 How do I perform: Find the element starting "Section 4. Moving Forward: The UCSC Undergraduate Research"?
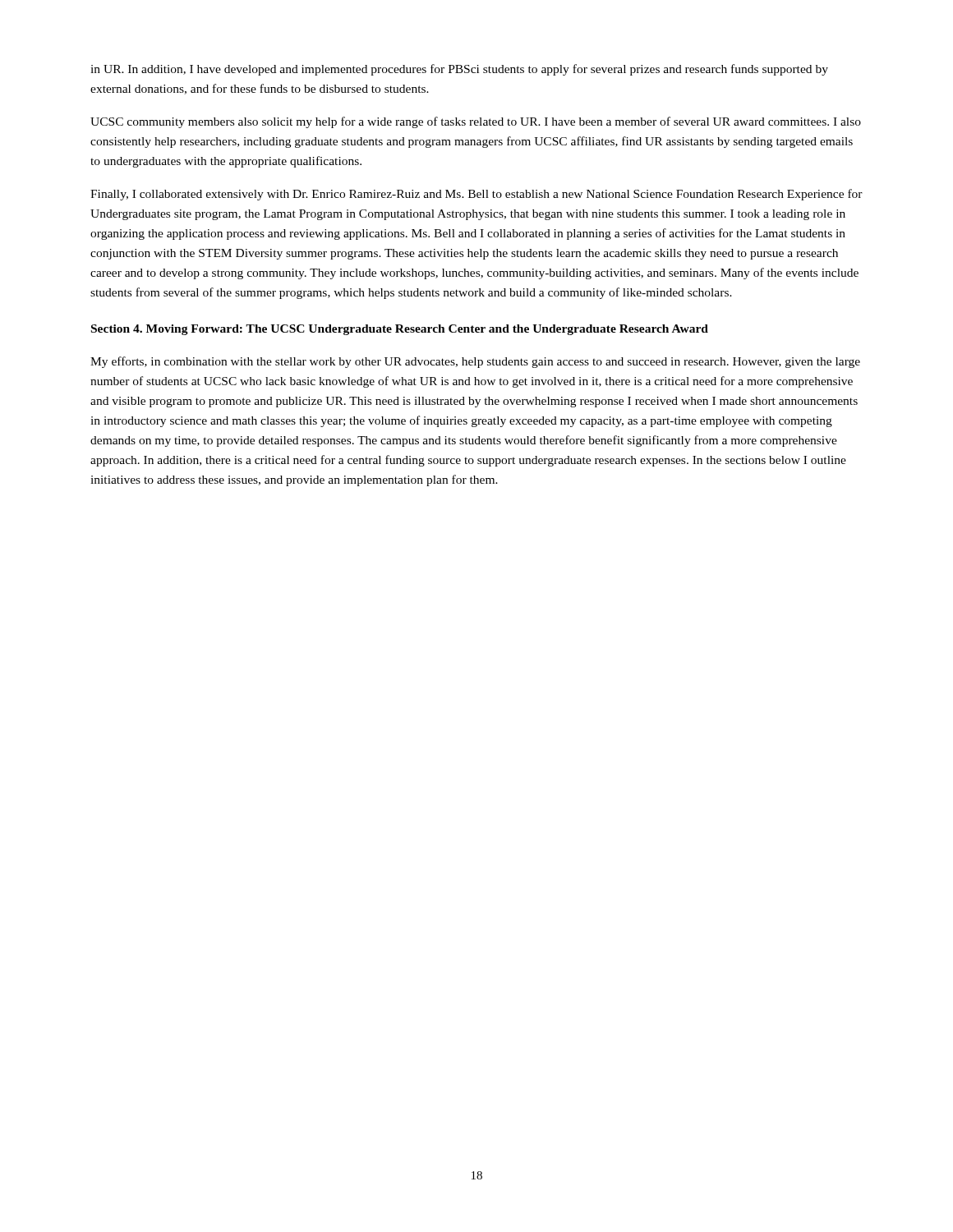[x=399, y=328]
